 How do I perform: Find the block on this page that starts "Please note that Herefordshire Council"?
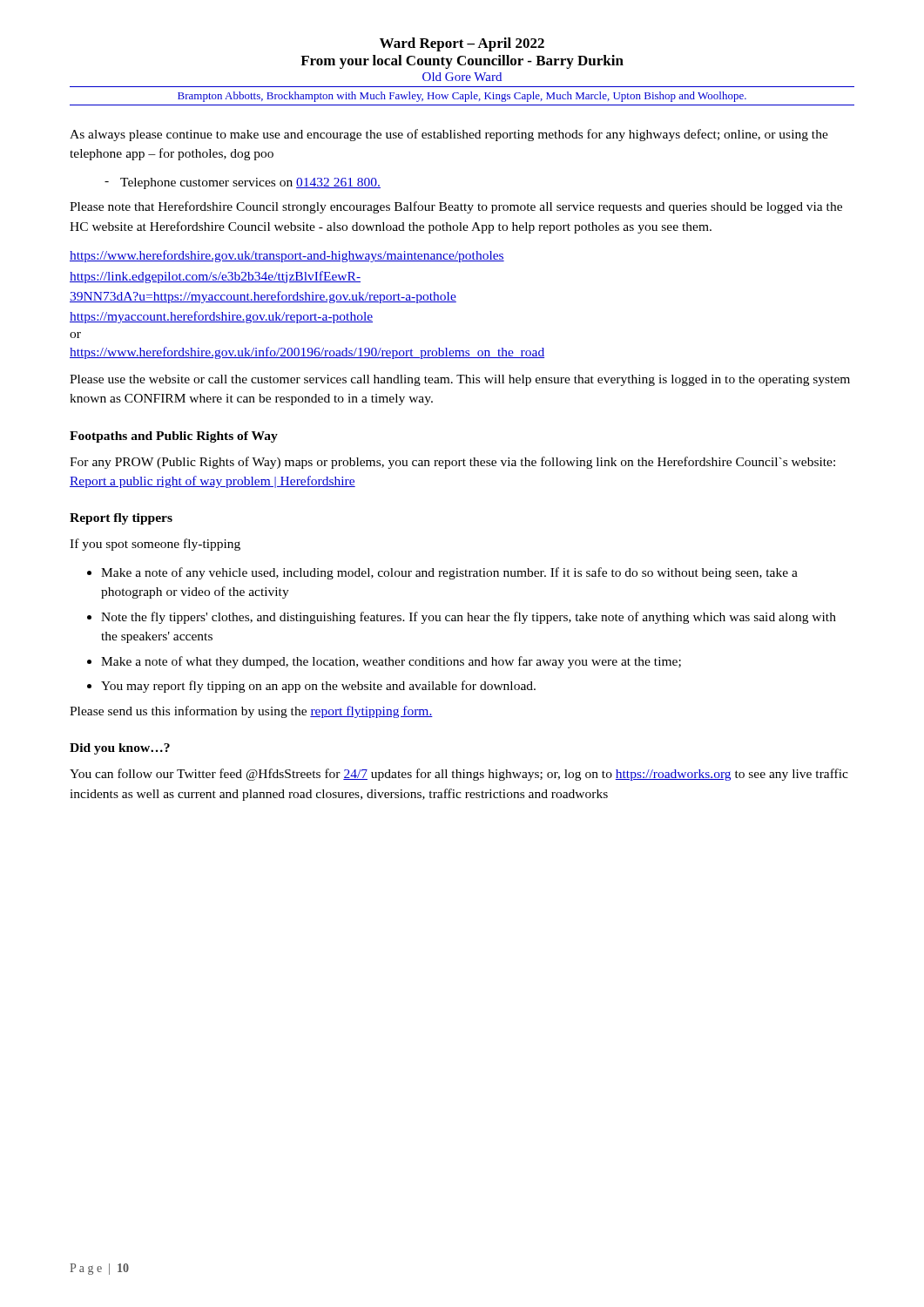coord(456,216)
